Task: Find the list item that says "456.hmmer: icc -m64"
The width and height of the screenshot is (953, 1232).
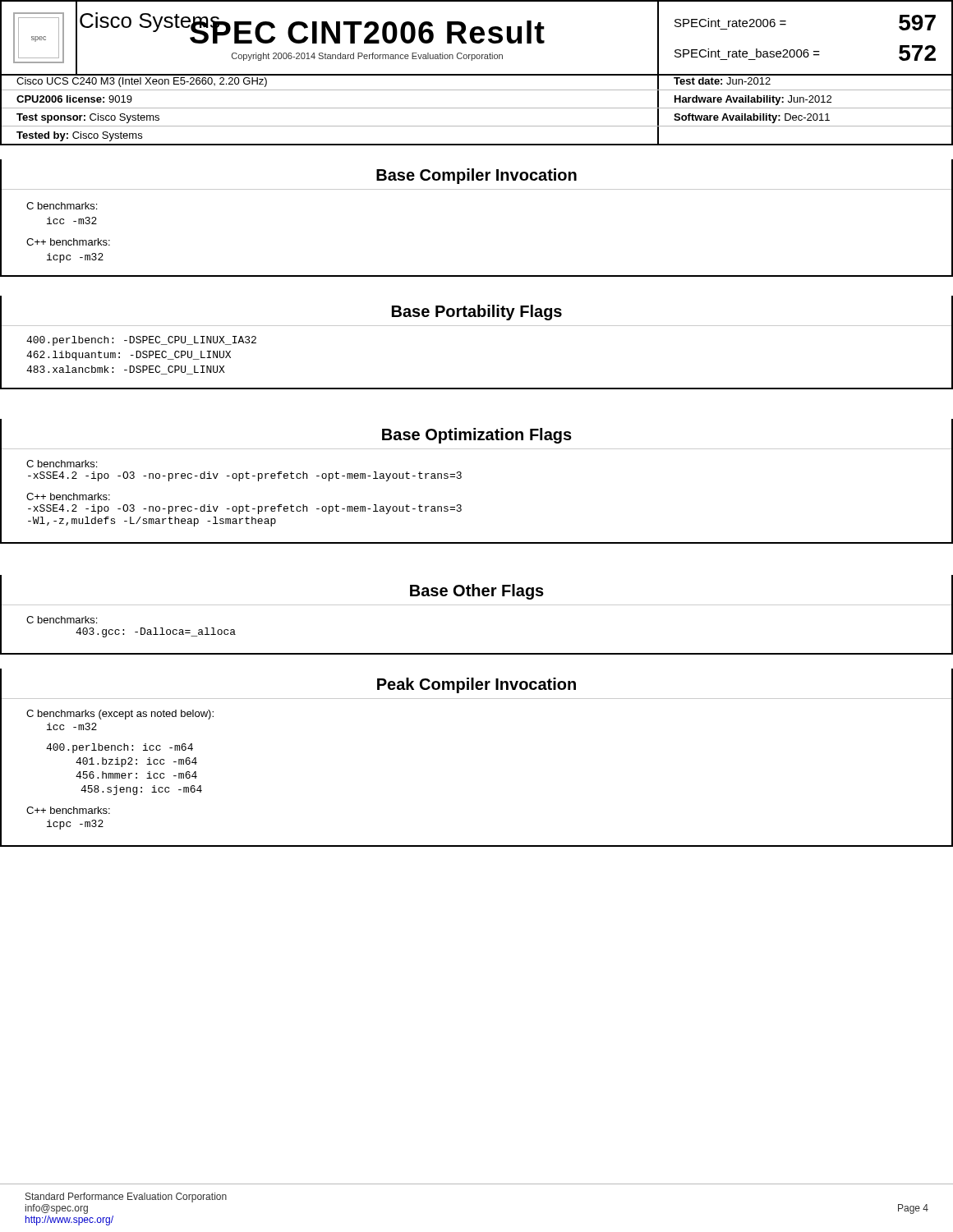Action: [136, 776]
